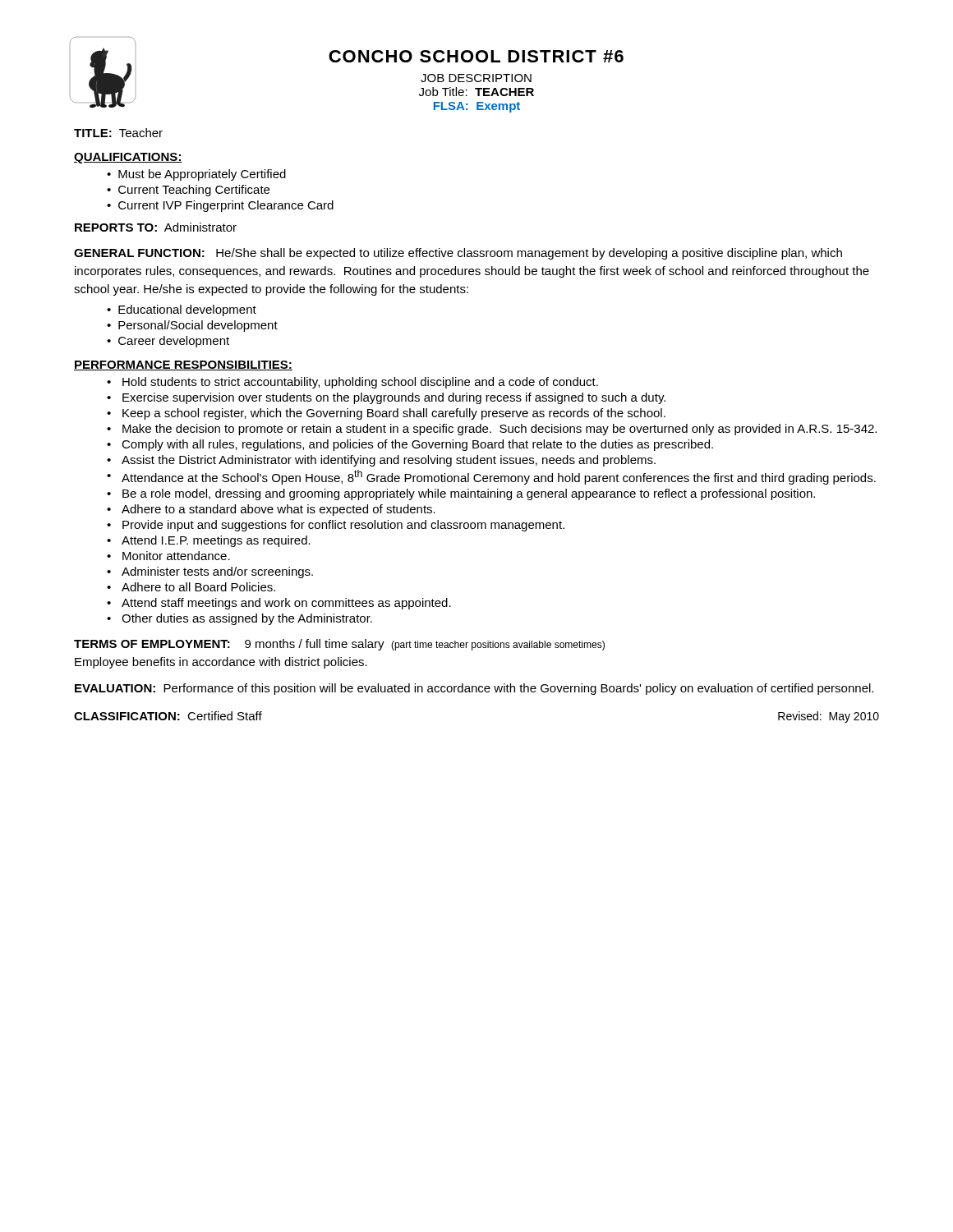
Task: Locate the section header containing "TITLE: Teacher"
Action: point(118,133)
